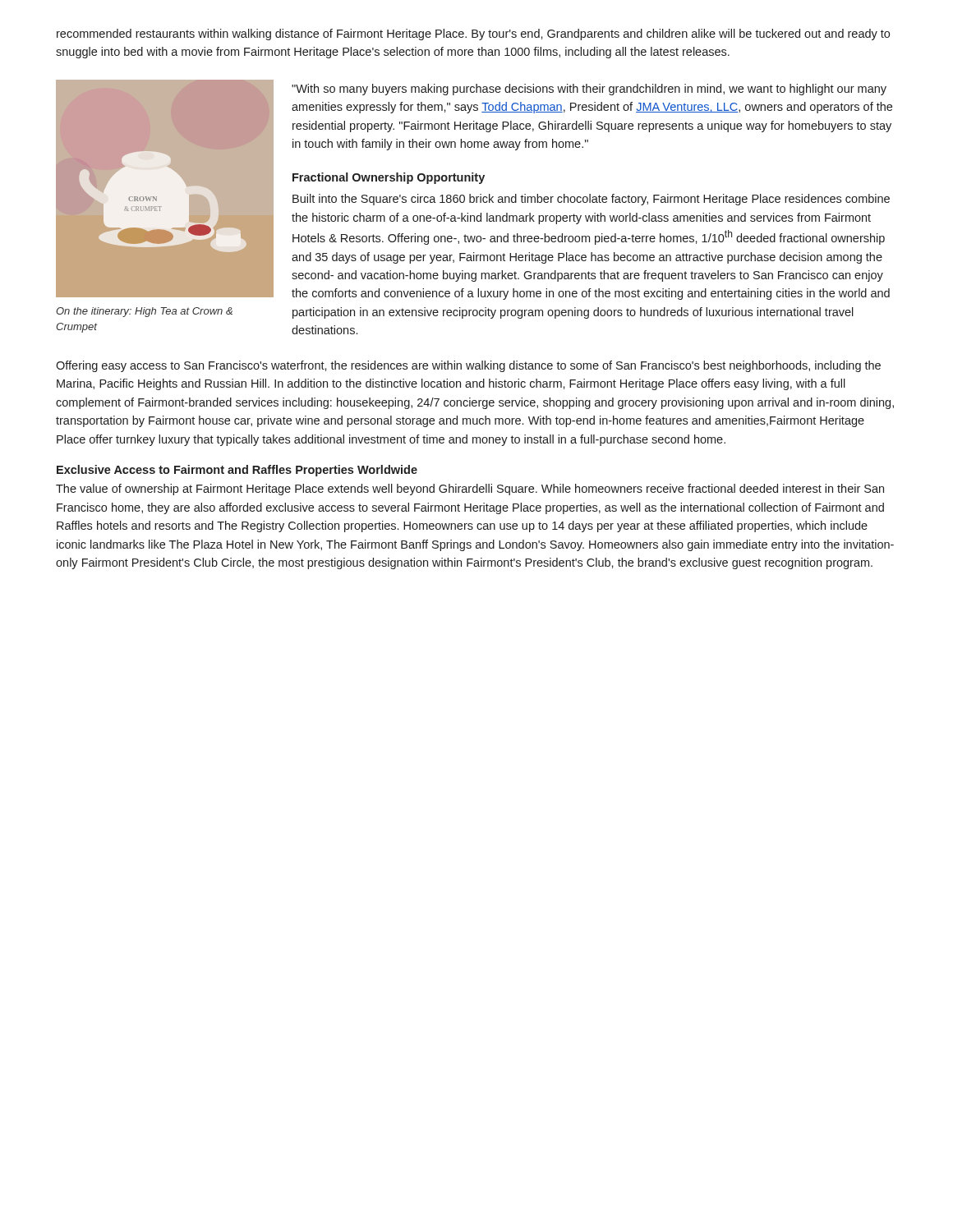Locate the text block that reads "The value of ownership"
Viewport: 953px width, 1232px height.
[x=475, y=526]
